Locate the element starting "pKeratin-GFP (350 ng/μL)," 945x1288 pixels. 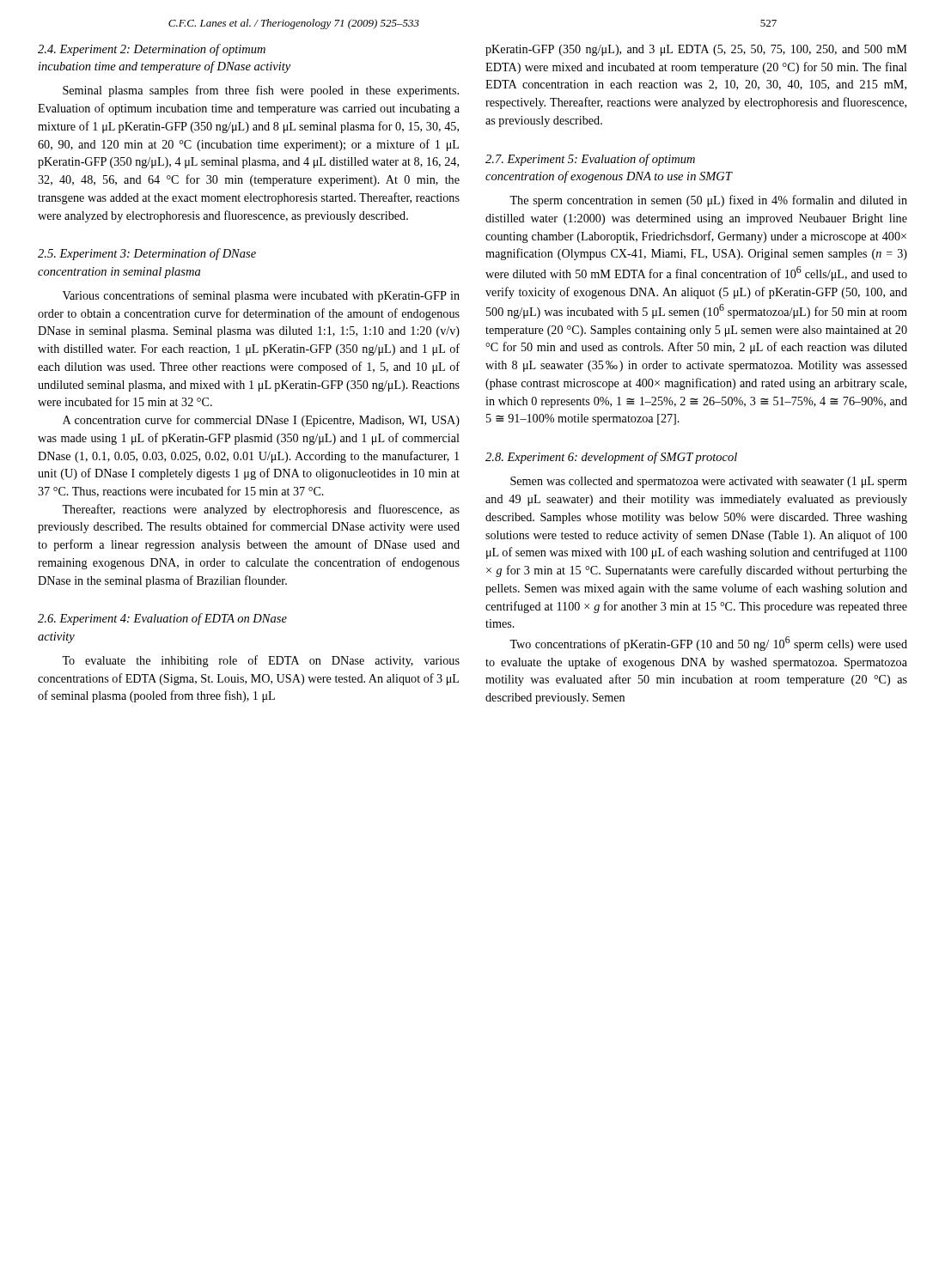[696, 85]
